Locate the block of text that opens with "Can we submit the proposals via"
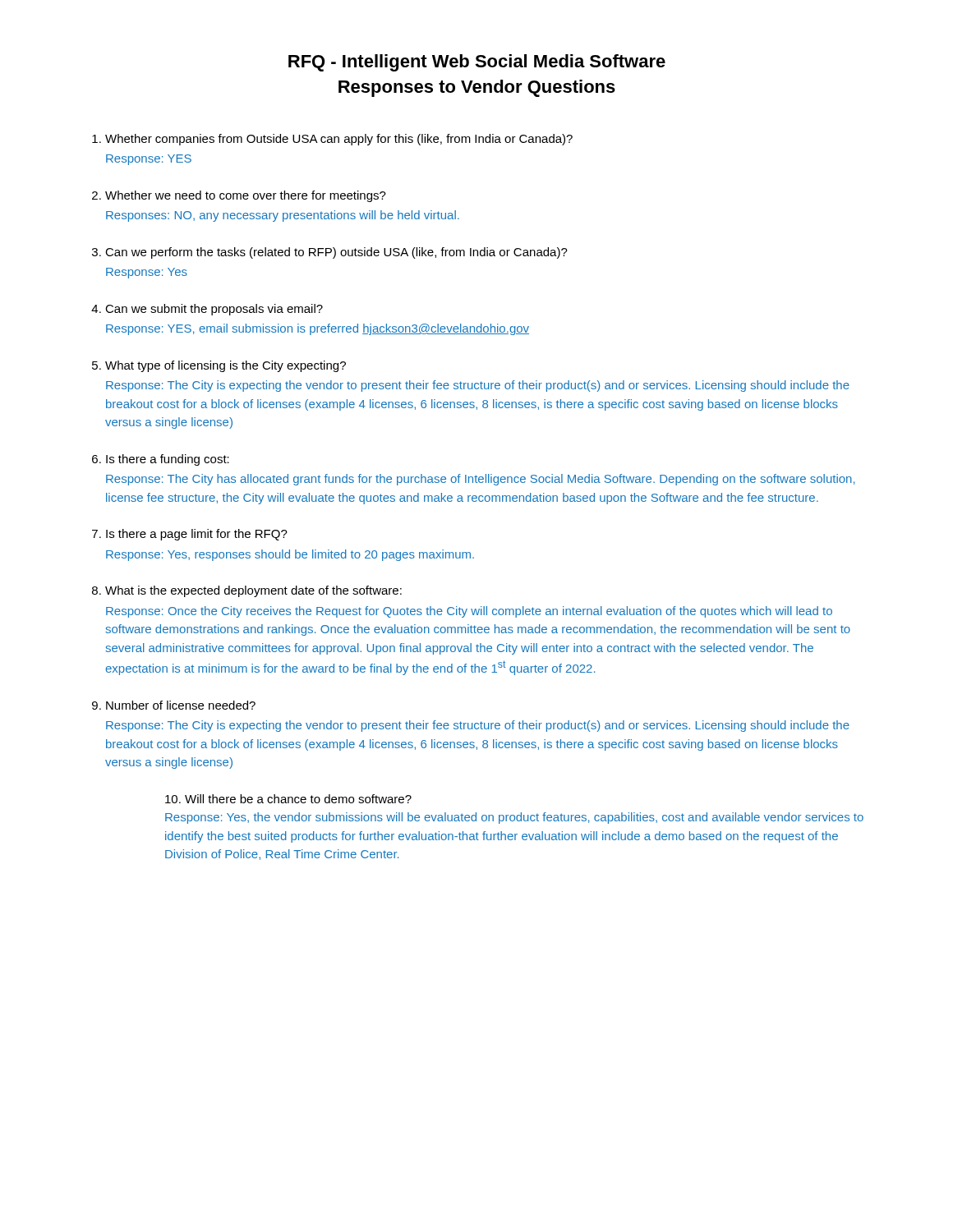The image size is (953, 1232). [x=488, y=319]
